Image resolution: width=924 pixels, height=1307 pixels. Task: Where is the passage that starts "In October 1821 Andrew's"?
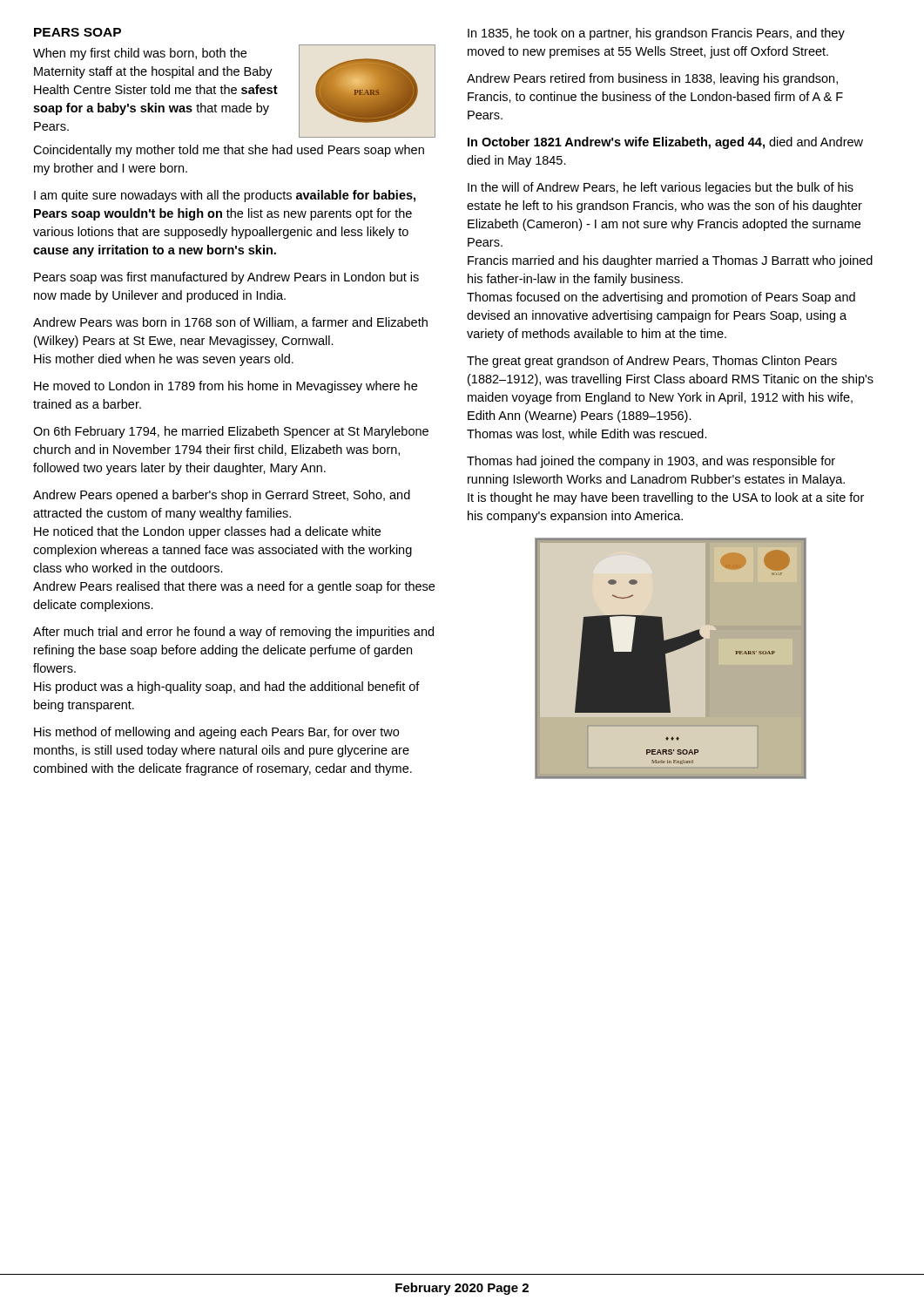coord(665,151)
